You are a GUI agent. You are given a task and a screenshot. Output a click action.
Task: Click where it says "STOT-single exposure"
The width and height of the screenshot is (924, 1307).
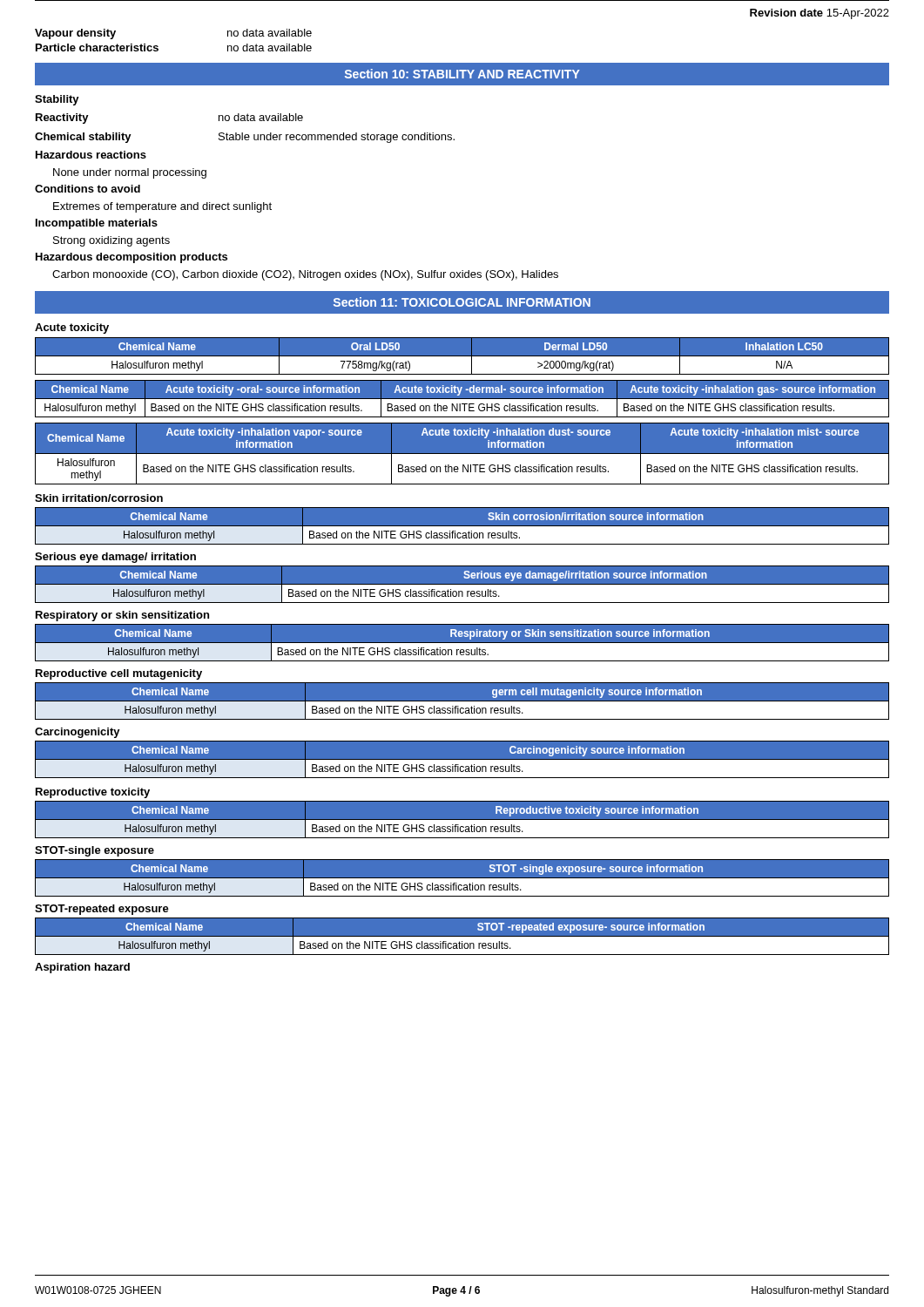(95, 850)
